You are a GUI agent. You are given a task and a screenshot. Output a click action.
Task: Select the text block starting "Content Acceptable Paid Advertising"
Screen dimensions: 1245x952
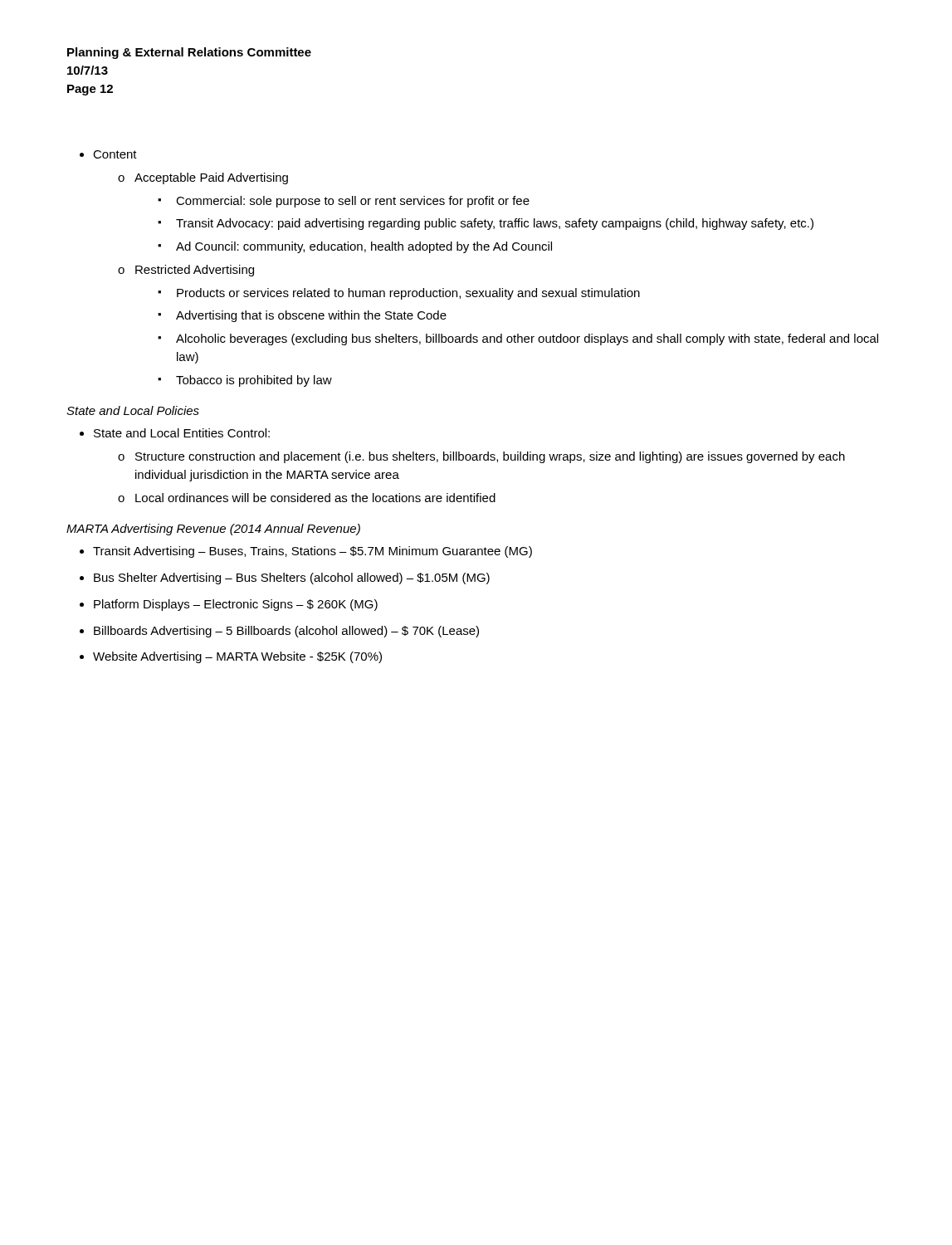pyautogui.click(x=115, y=154)
